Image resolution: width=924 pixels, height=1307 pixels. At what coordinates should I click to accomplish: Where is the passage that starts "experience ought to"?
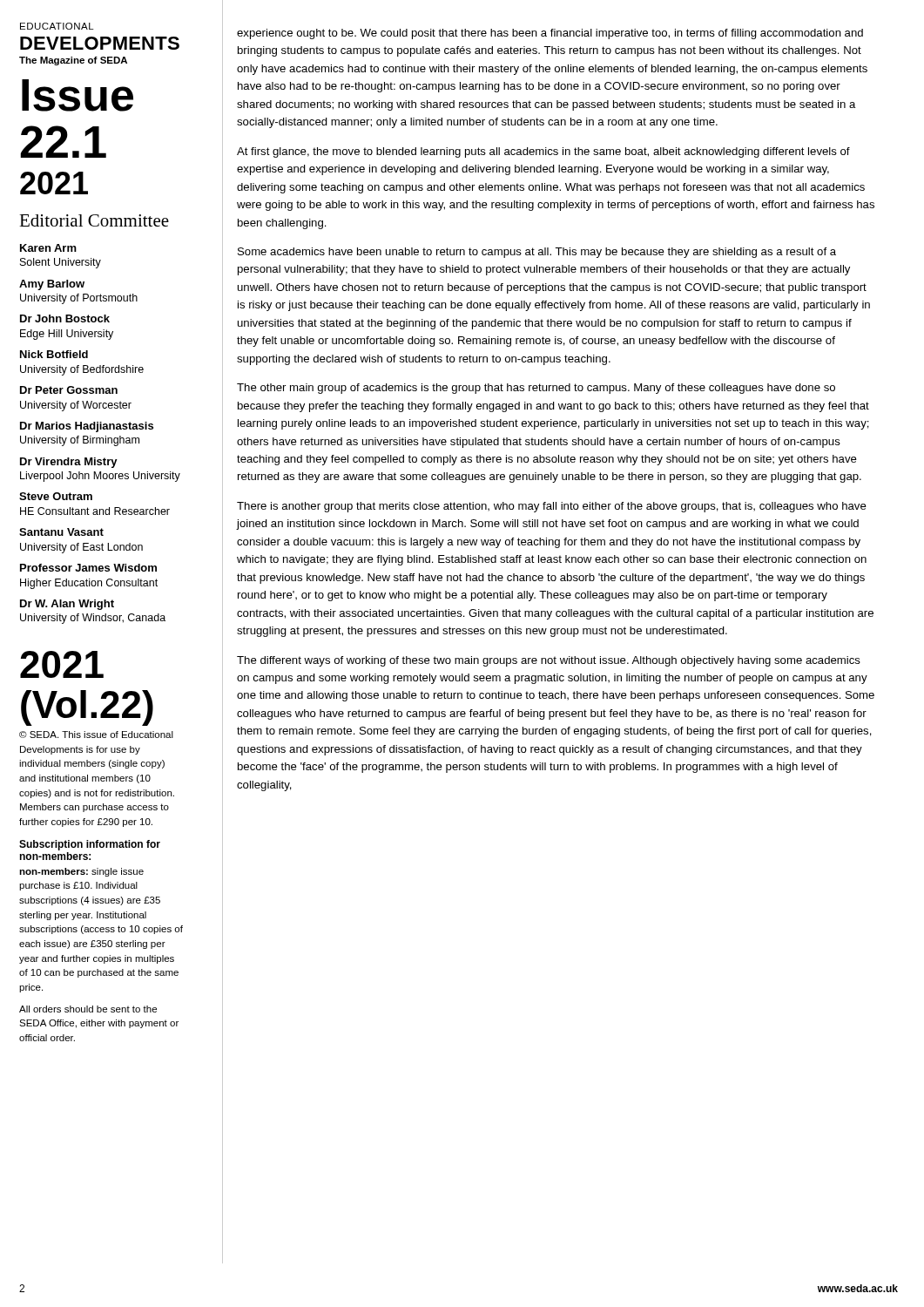[557, 78]
